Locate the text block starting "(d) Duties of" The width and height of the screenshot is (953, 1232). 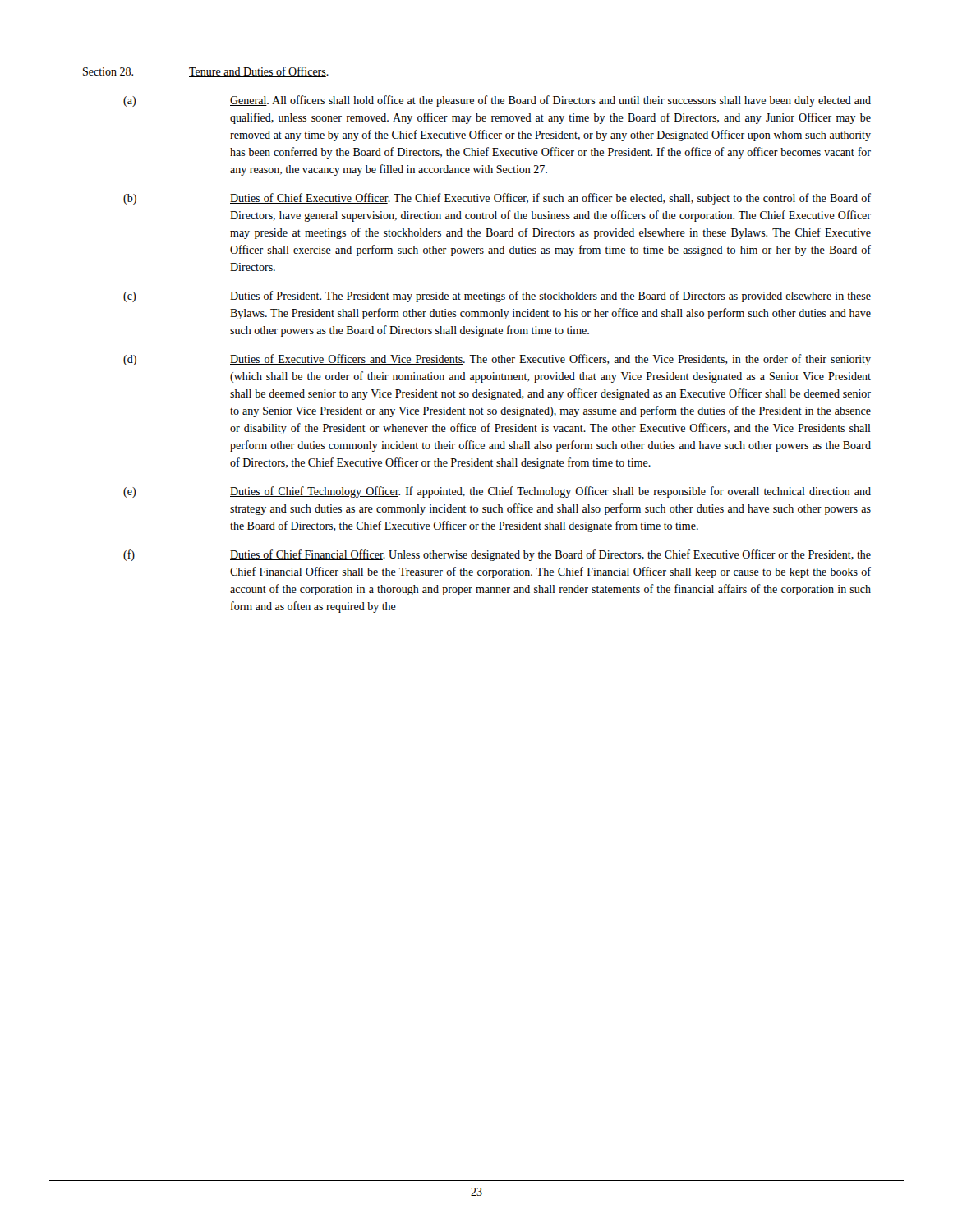(476, 411)
